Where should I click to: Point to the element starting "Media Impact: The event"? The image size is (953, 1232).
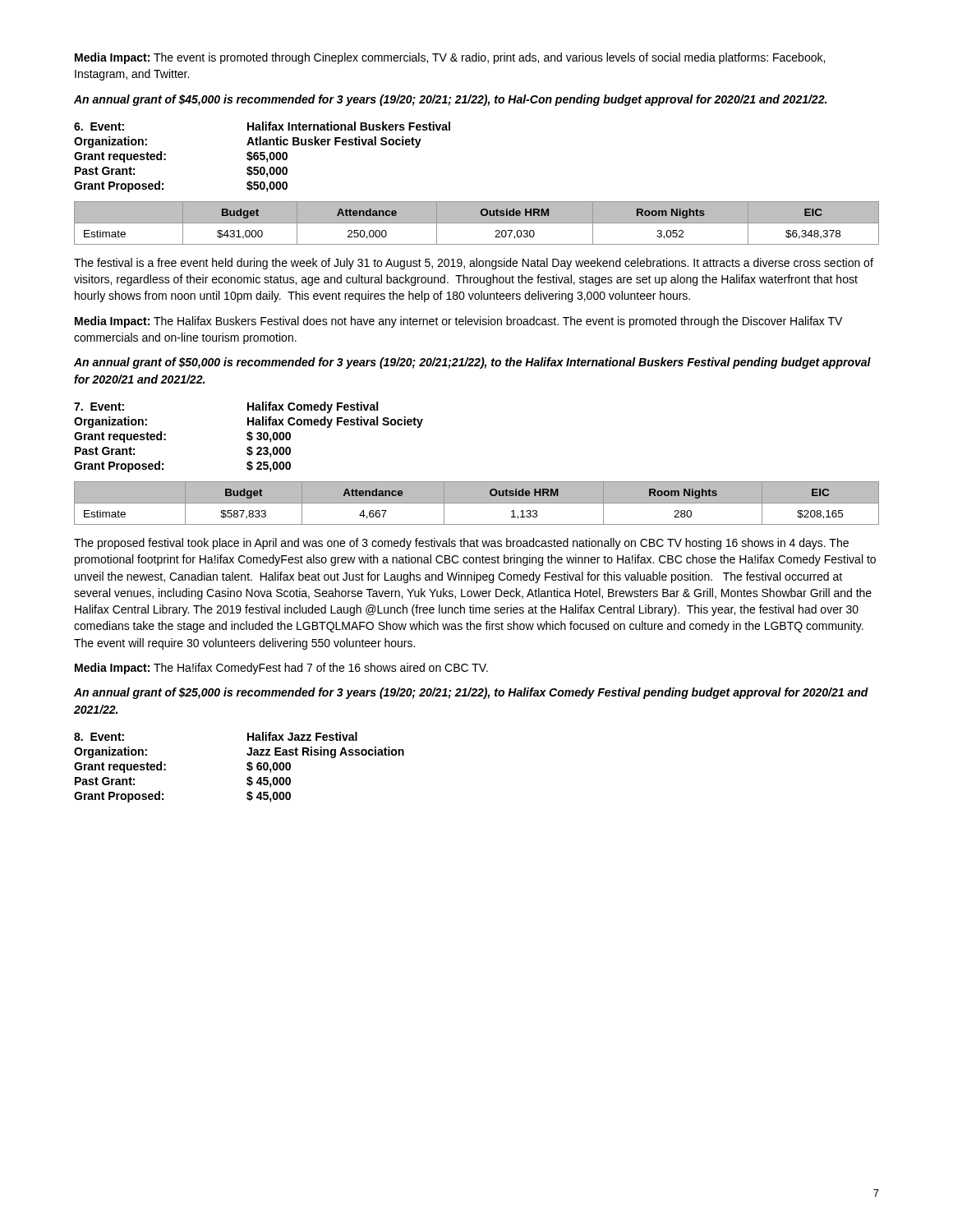(450, 66)
